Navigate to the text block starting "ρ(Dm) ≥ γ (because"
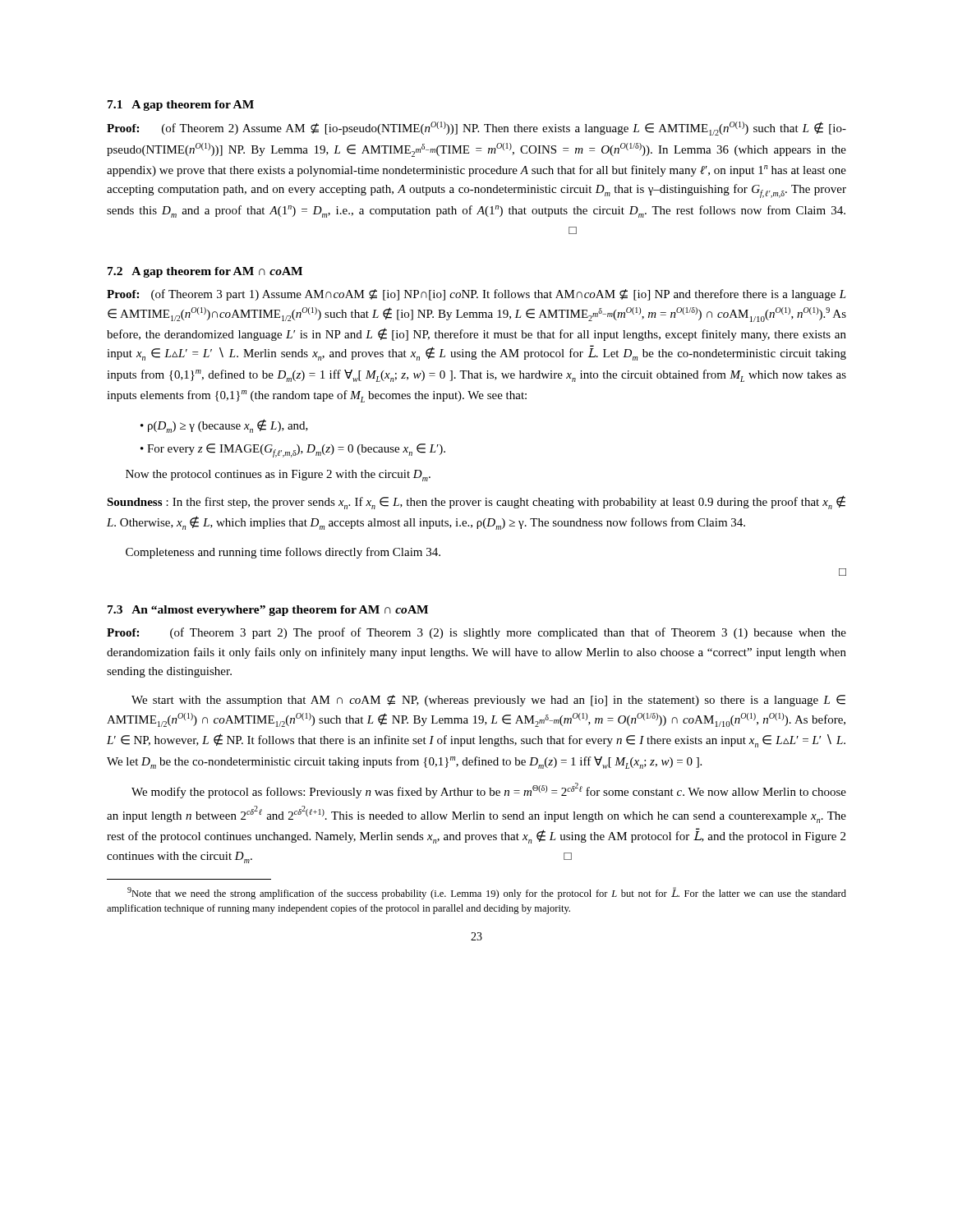 [x=228, y=426]
